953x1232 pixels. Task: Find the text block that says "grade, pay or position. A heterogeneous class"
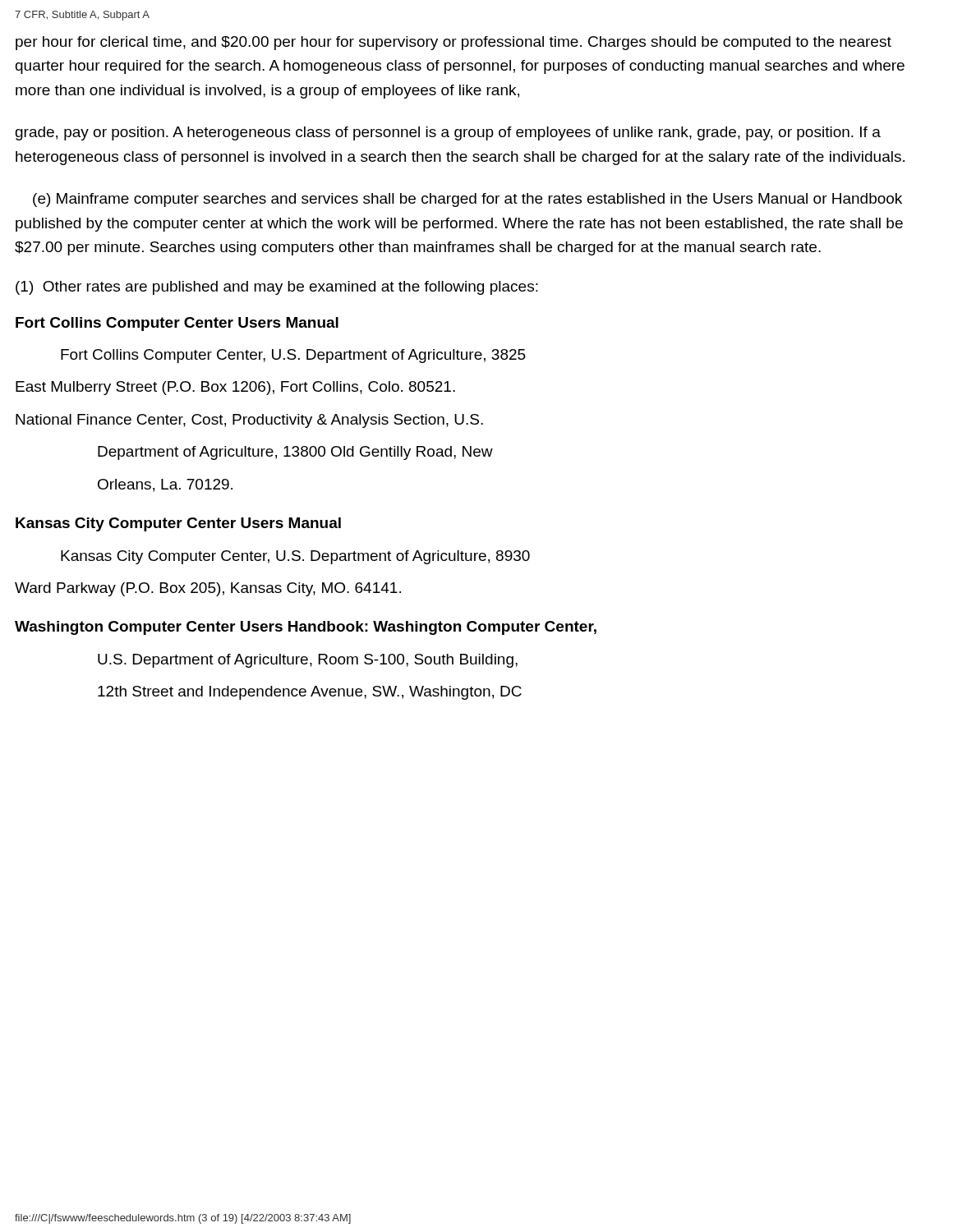click(x=460, y=144)
